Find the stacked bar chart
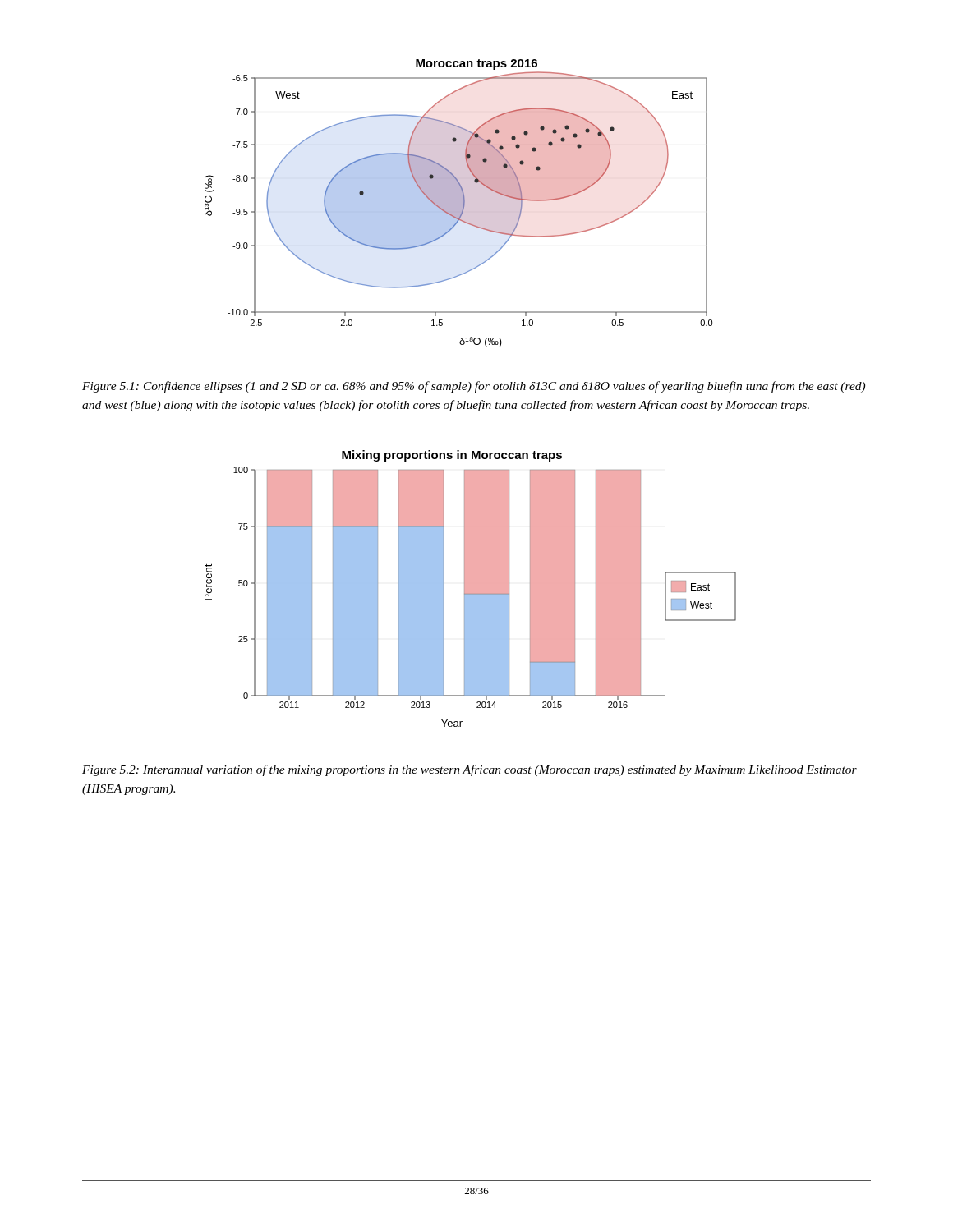Image resolution: width=953 pixels, height=1232 pixels. tap(476, 593)
